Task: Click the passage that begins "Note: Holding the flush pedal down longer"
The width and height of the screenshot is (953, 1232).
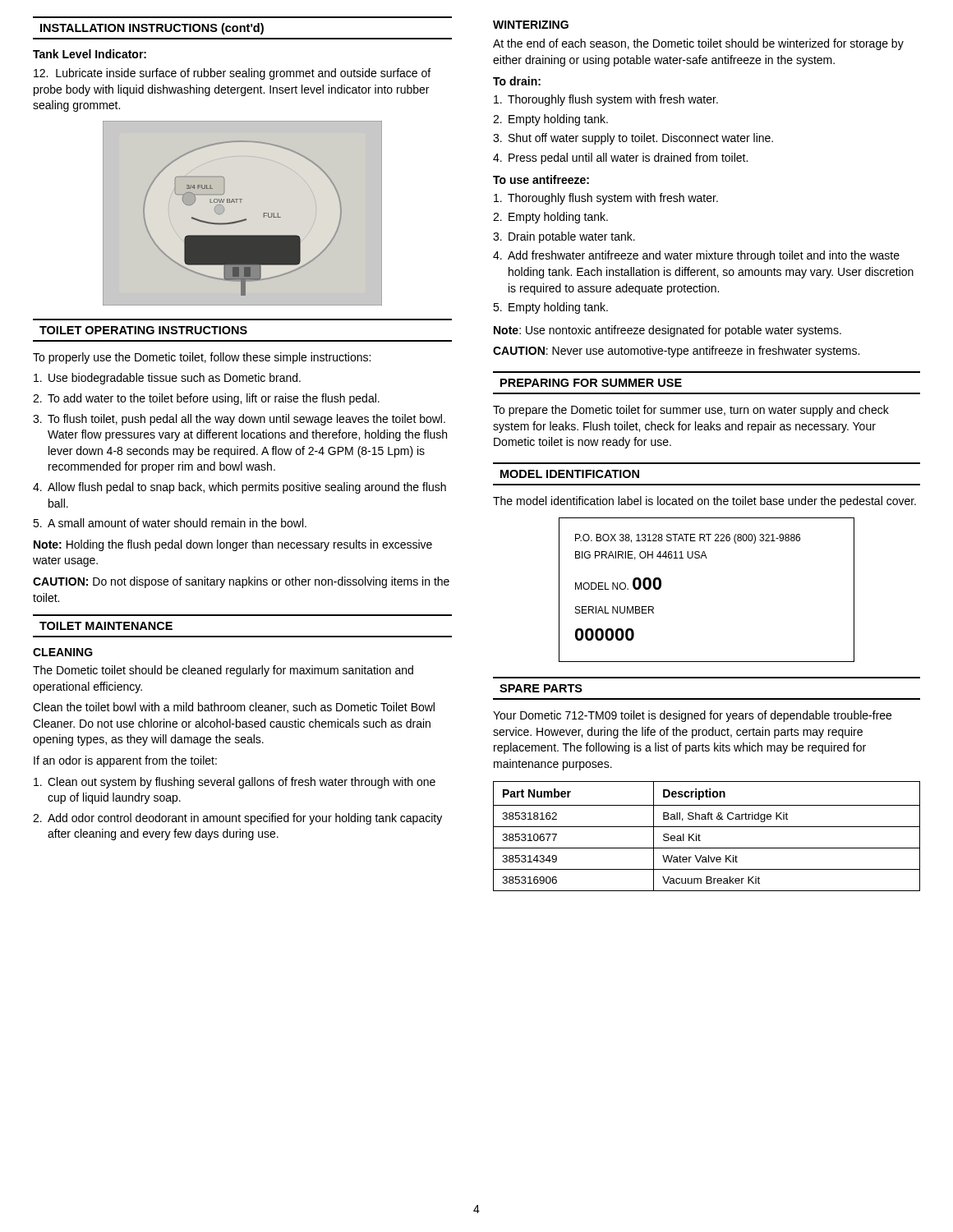Action: pos(233,552)
